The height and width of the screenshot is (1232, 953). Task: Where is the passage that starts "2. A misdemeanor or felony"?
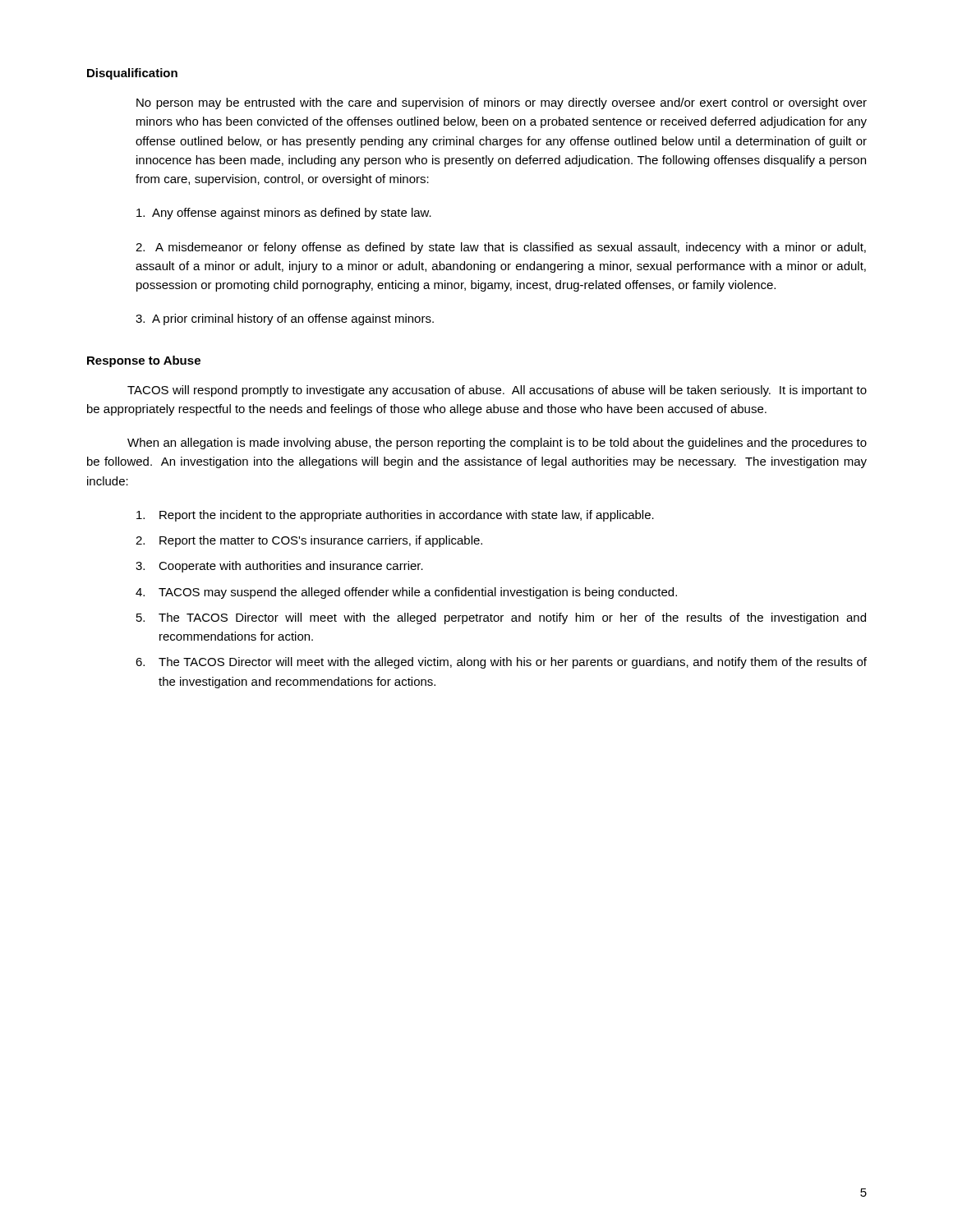point(501,265)
